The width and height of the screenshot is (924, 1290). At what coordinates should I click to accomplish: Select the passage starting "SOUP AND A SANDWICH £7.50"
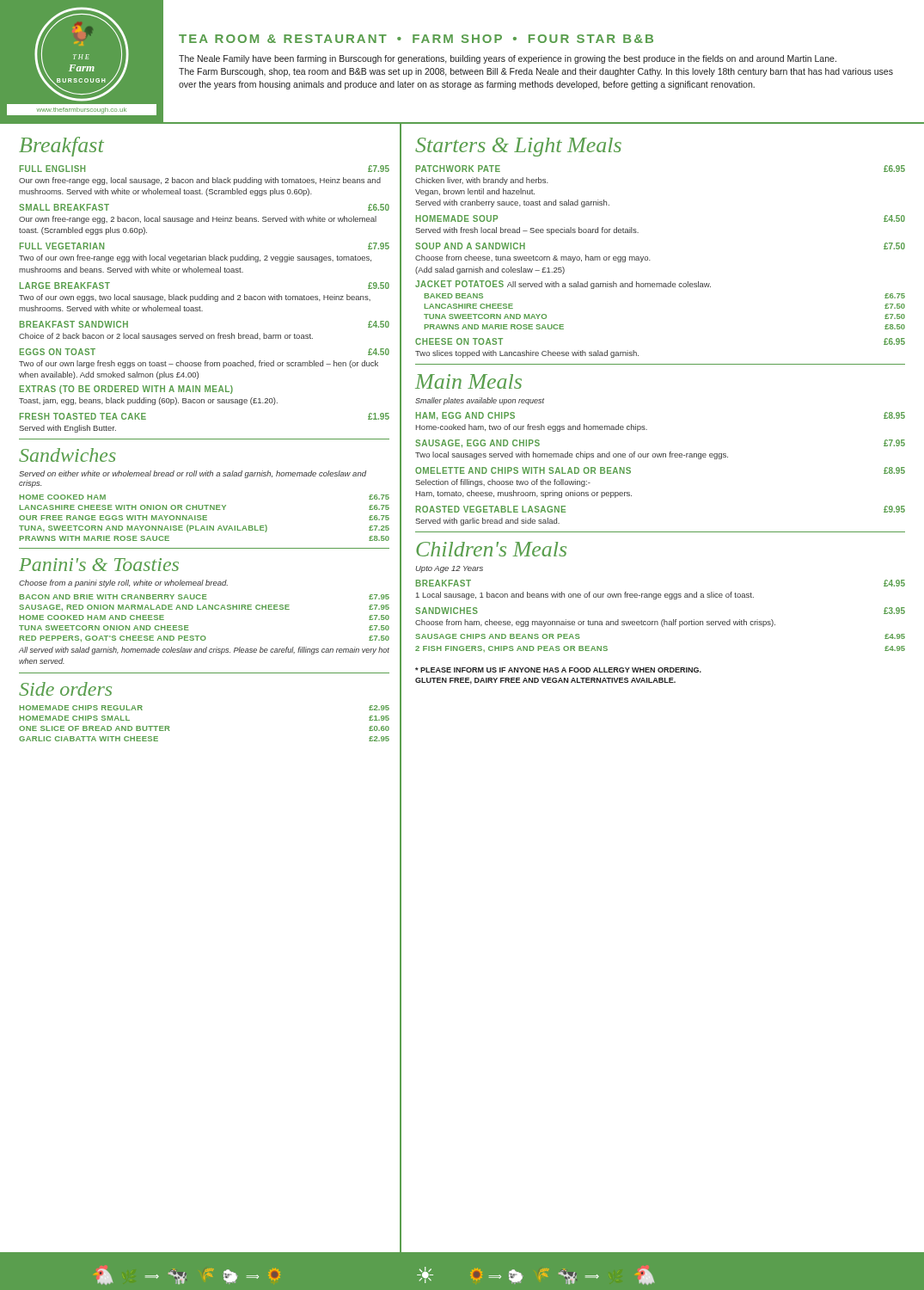660,258
